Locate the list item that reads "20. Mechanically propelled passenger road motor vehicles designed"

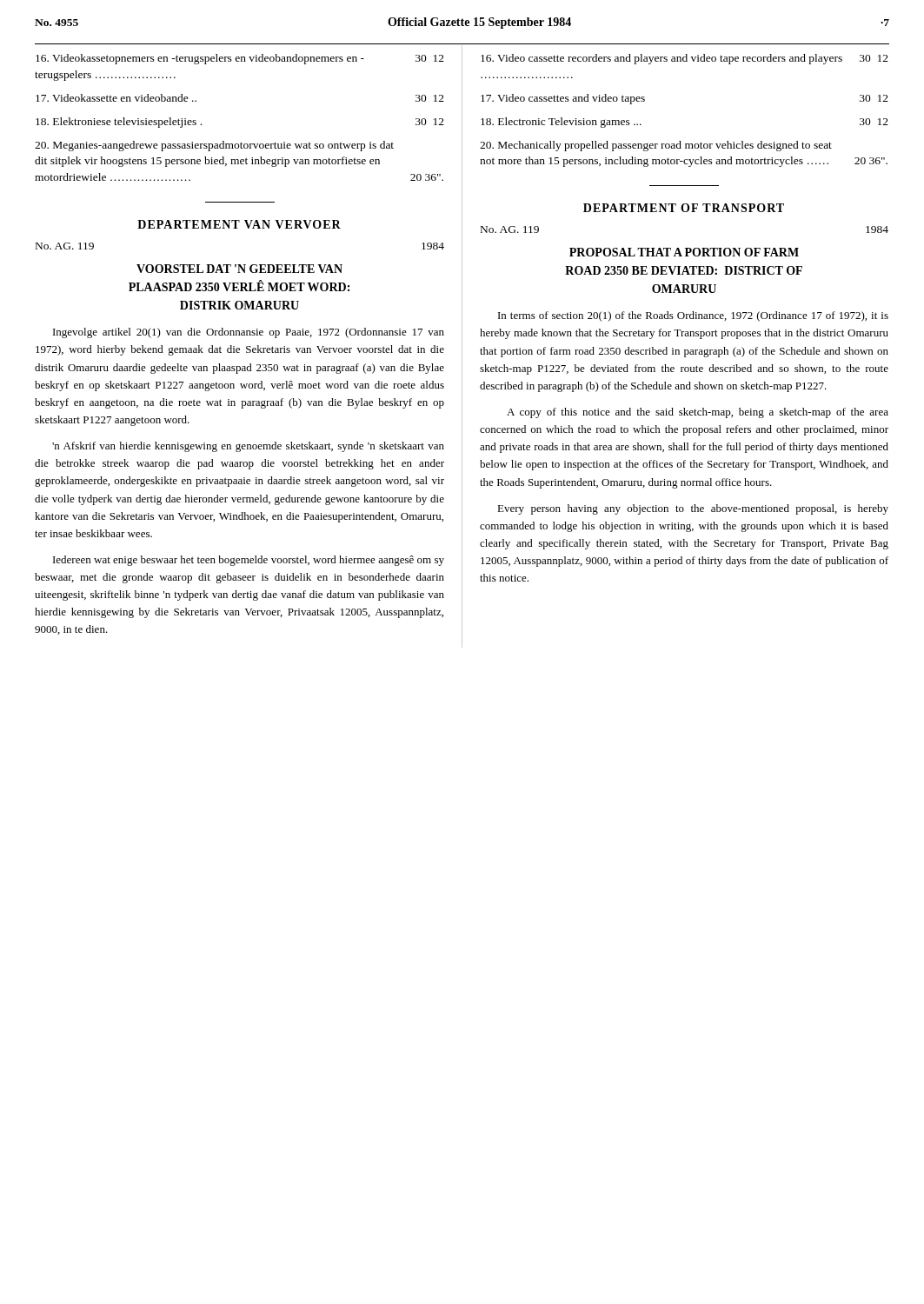pos(684,153)
